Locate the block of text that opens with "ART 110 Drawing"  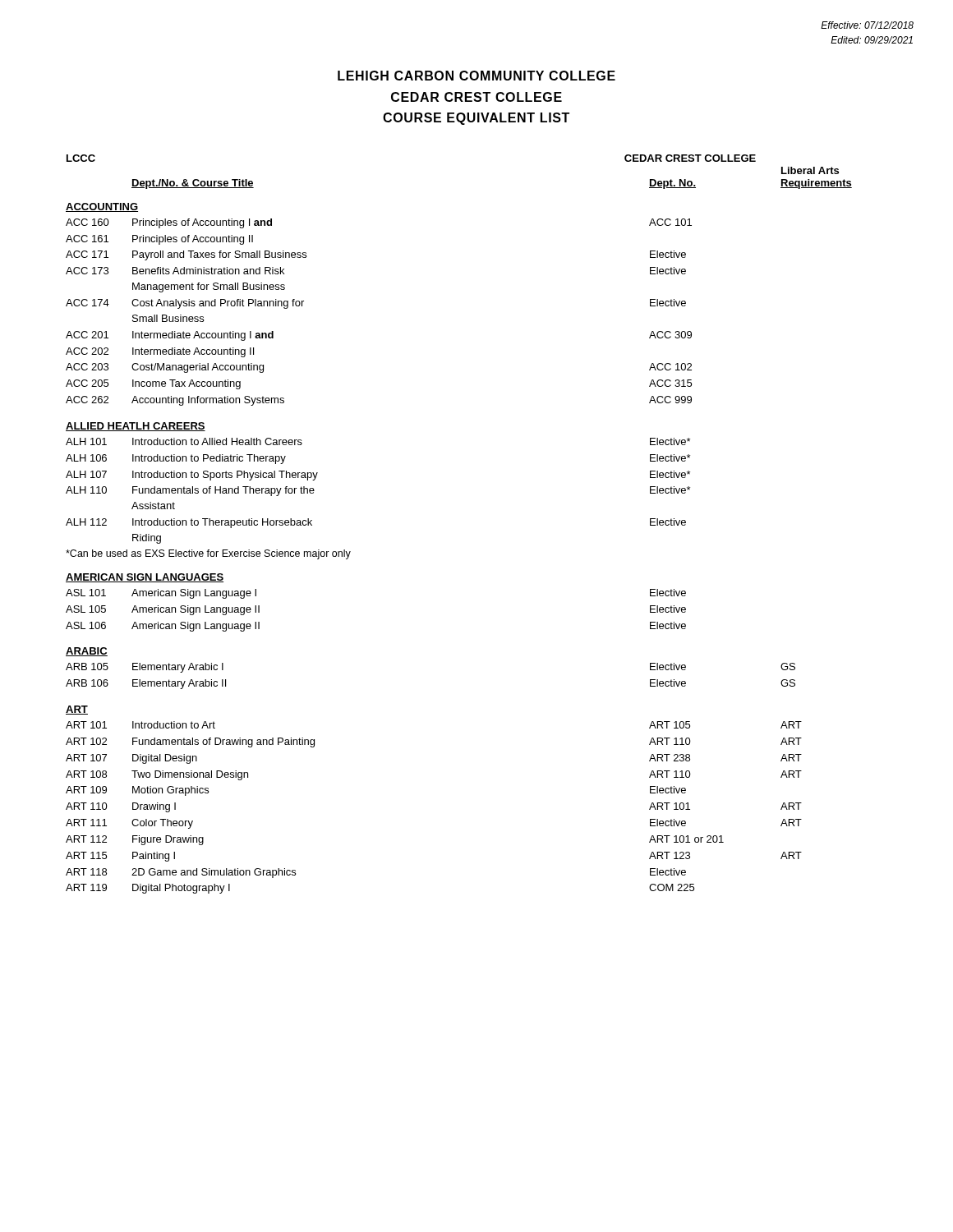pyautogui.click(x=79, y=809)
